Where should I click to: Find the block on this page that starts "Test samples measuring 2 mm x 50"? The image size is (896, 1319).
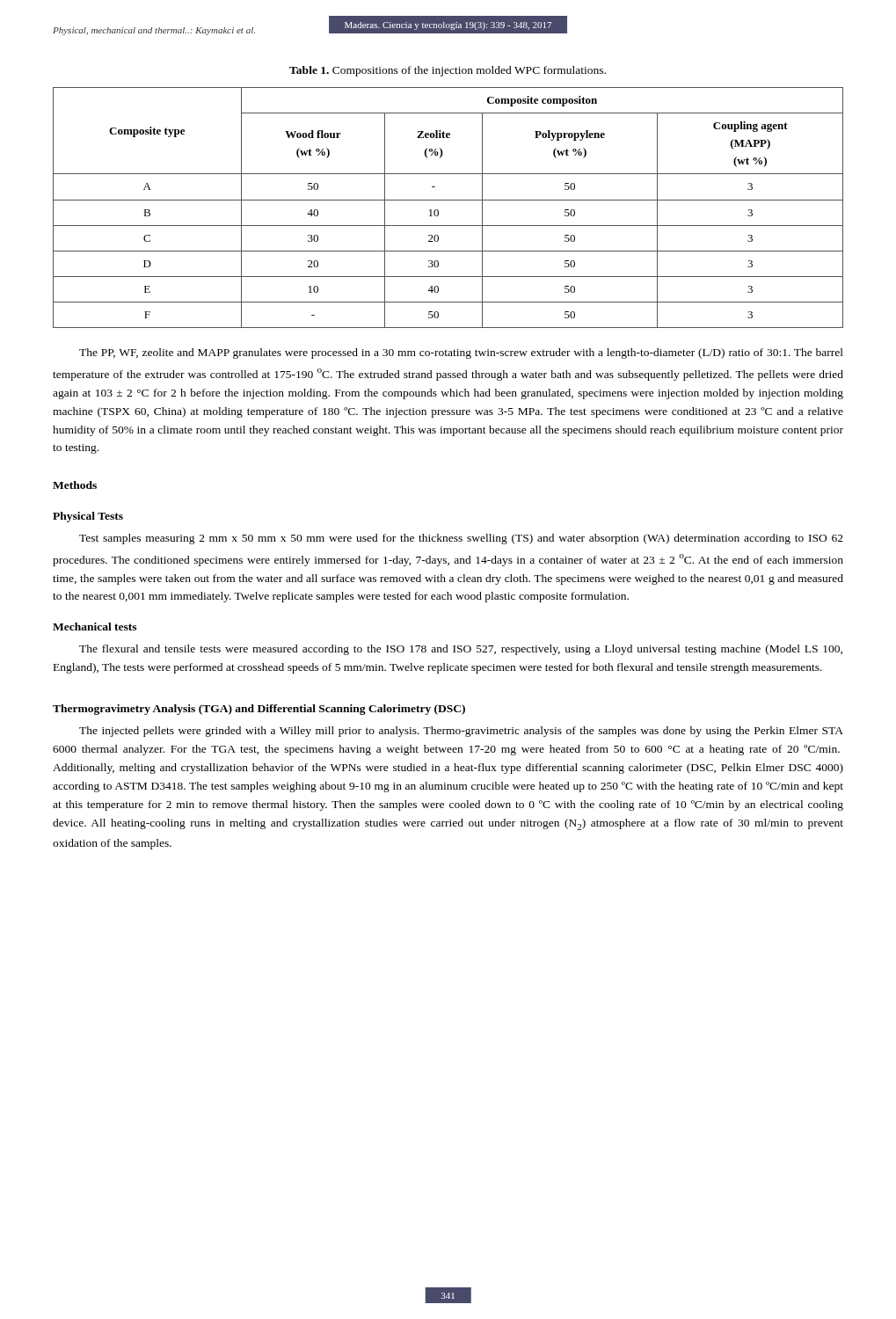coord(448,567)
